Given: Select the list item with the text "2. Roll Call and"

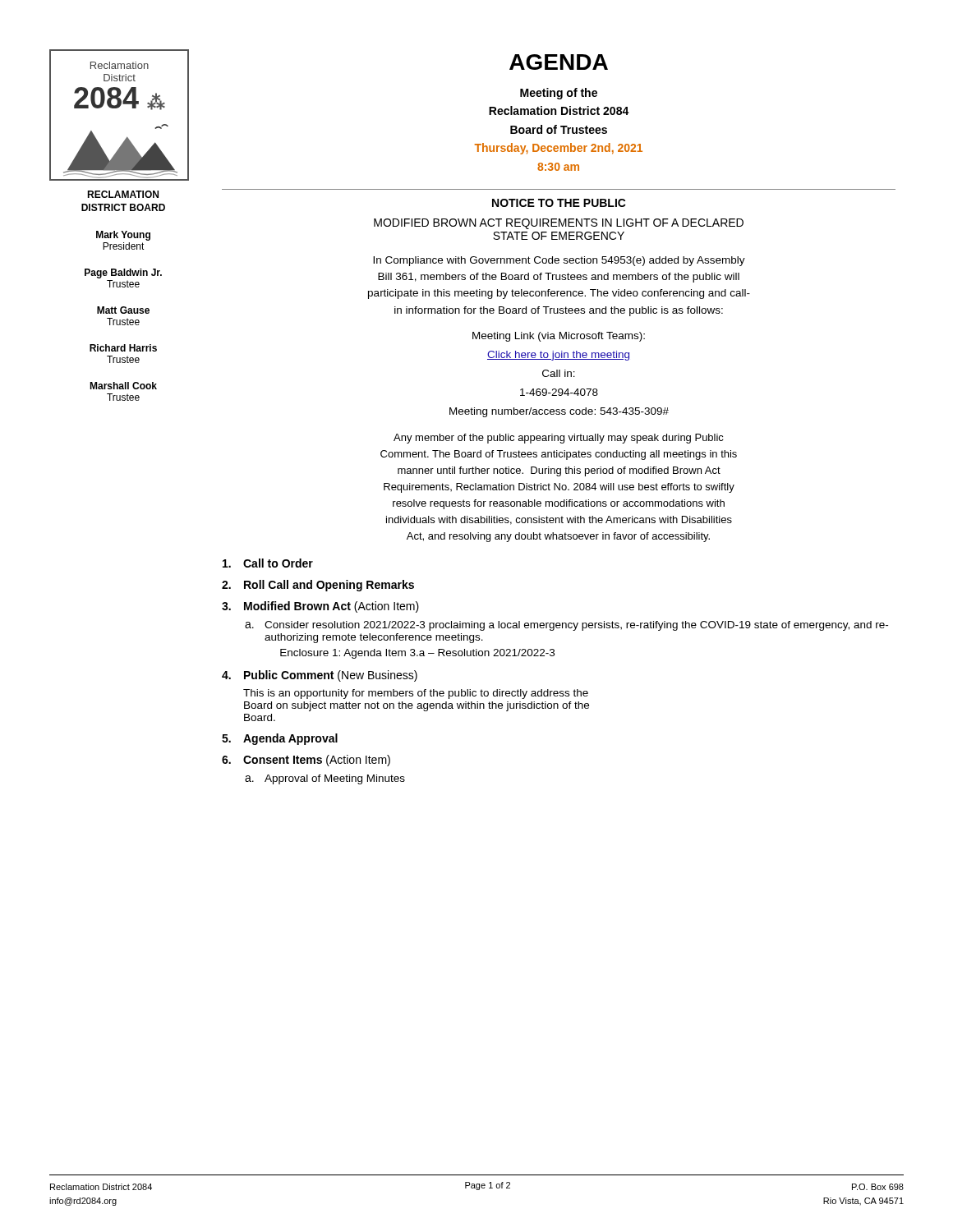Looking at the screenshot, I should pyautogui.click(x=318, y=586).
